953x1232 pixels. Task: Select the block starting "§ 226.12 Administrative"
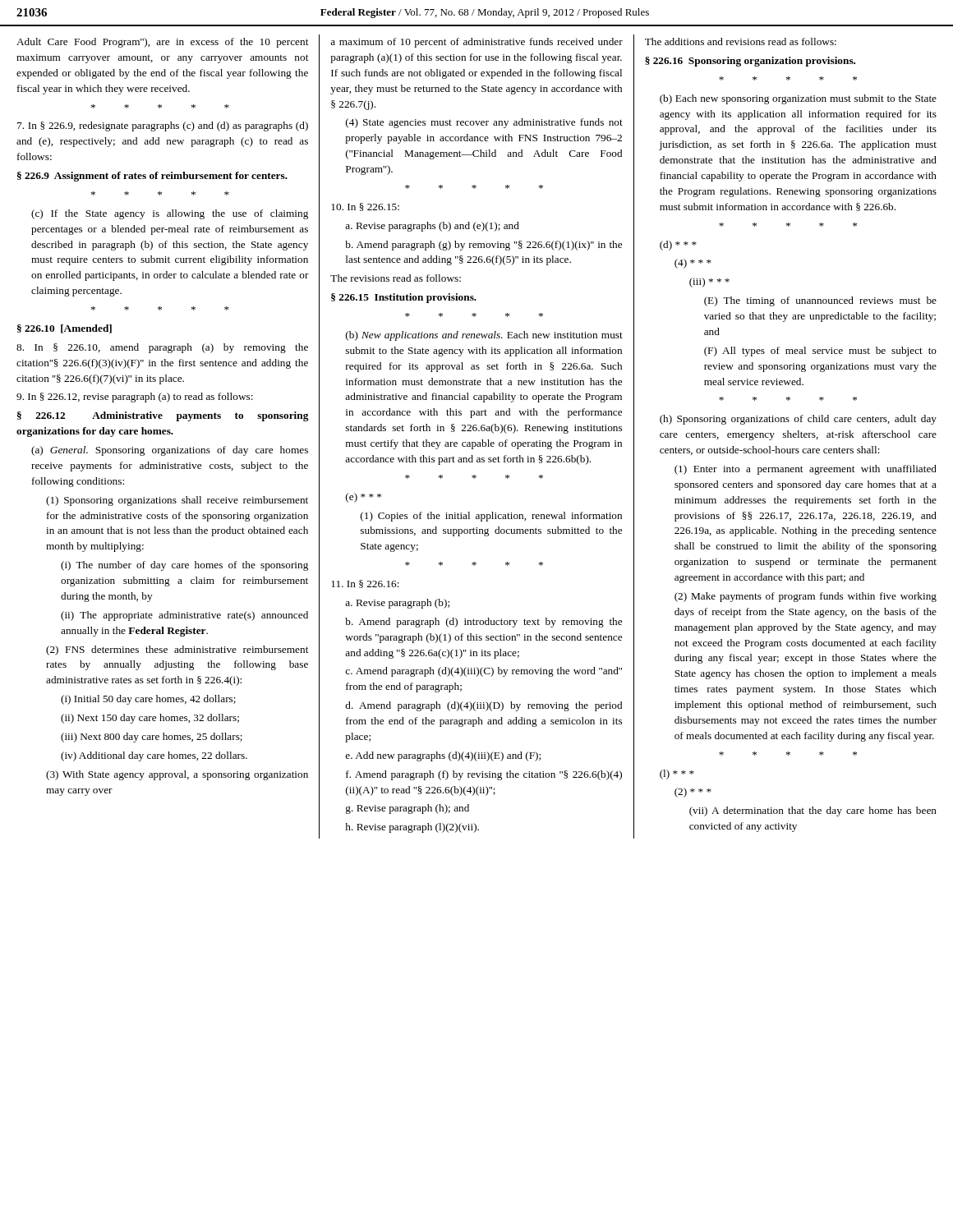click(162, 424)
